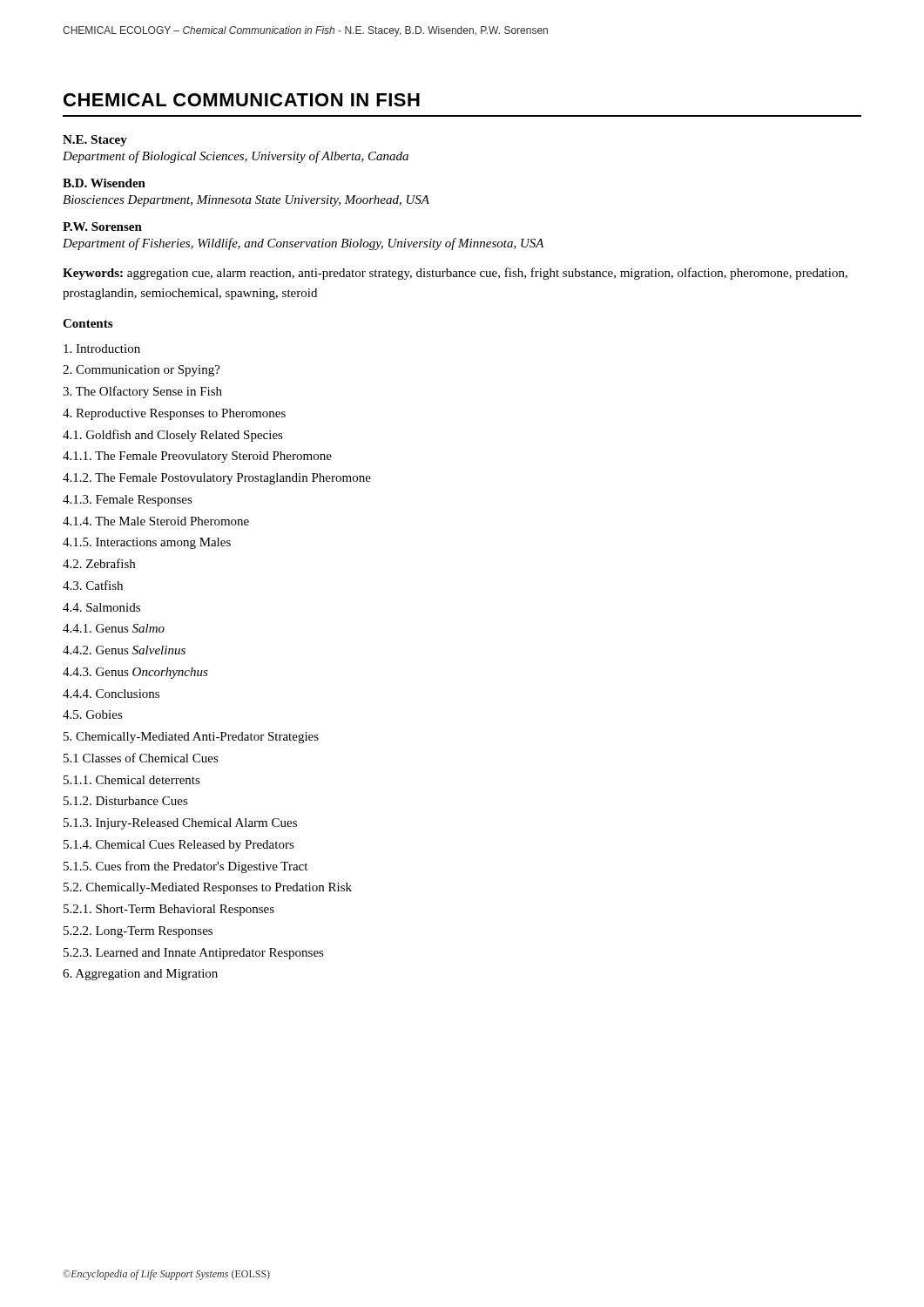Screen dimensions: 1307x924
Task: Select the element starting "4.4.1. Genus Salmo"
Action: pos(114,628)
